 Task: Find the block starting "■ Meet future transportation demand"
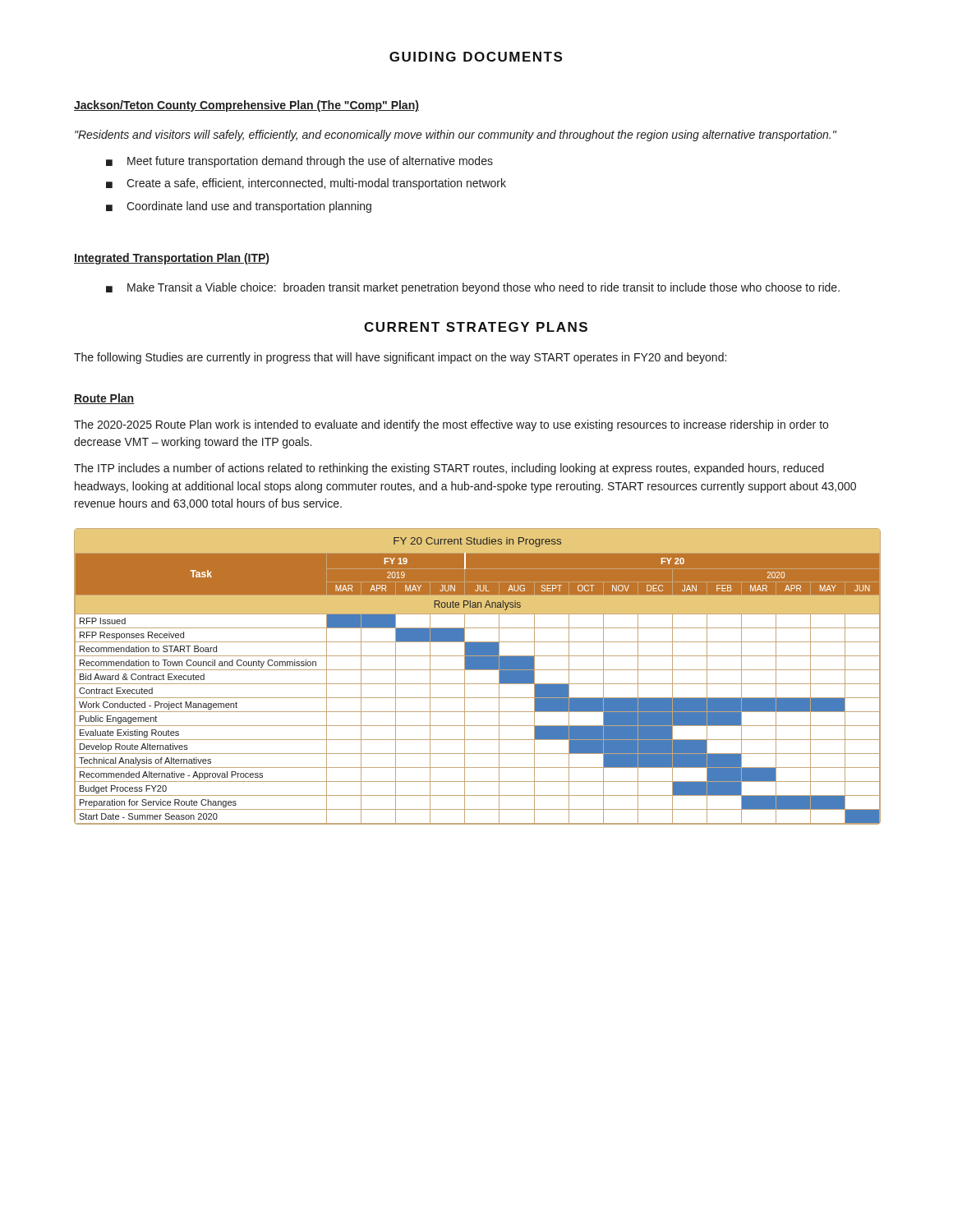coord(299,163)
